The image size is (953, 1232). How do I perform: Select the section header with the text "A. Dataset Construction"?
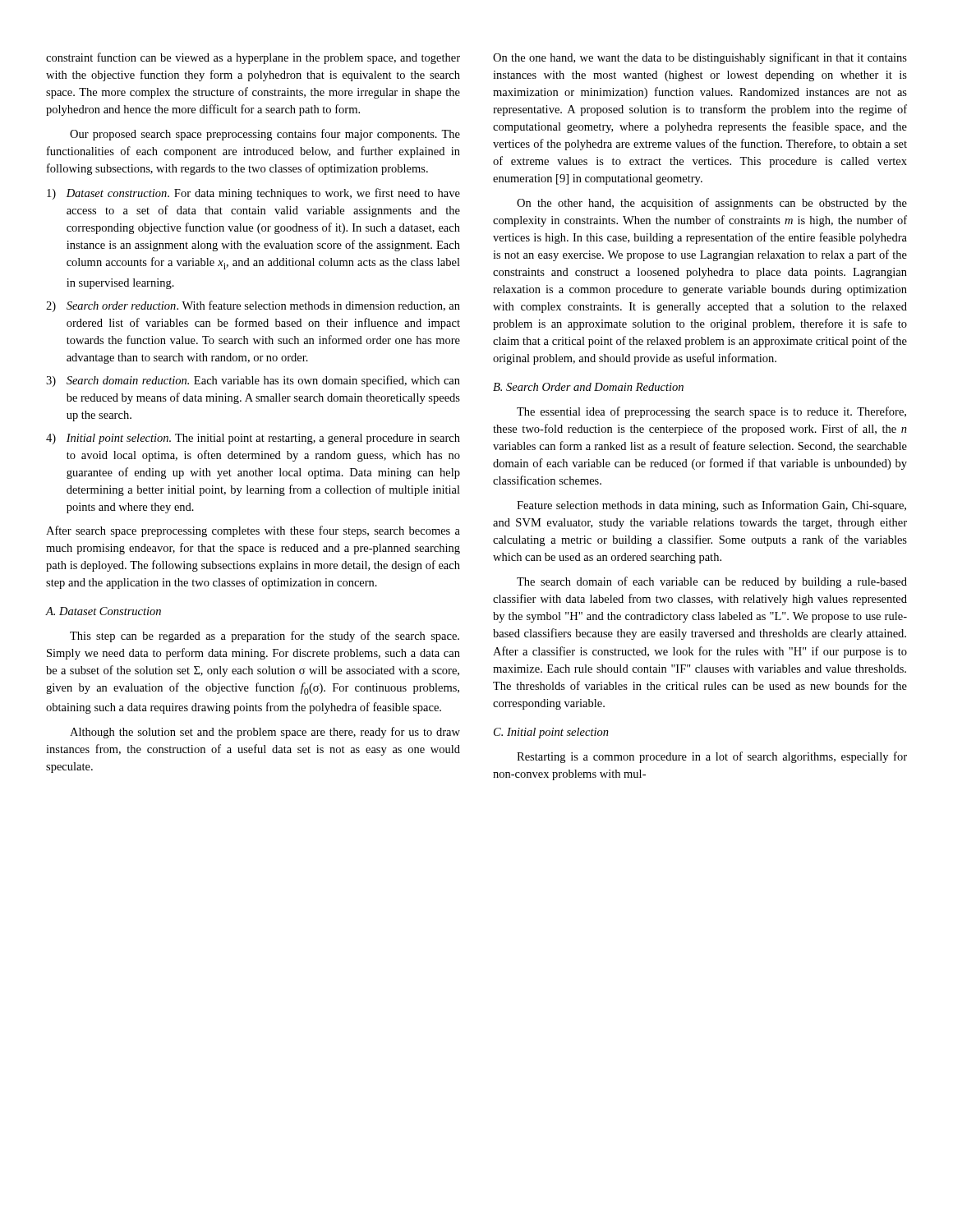coord(104,611)
